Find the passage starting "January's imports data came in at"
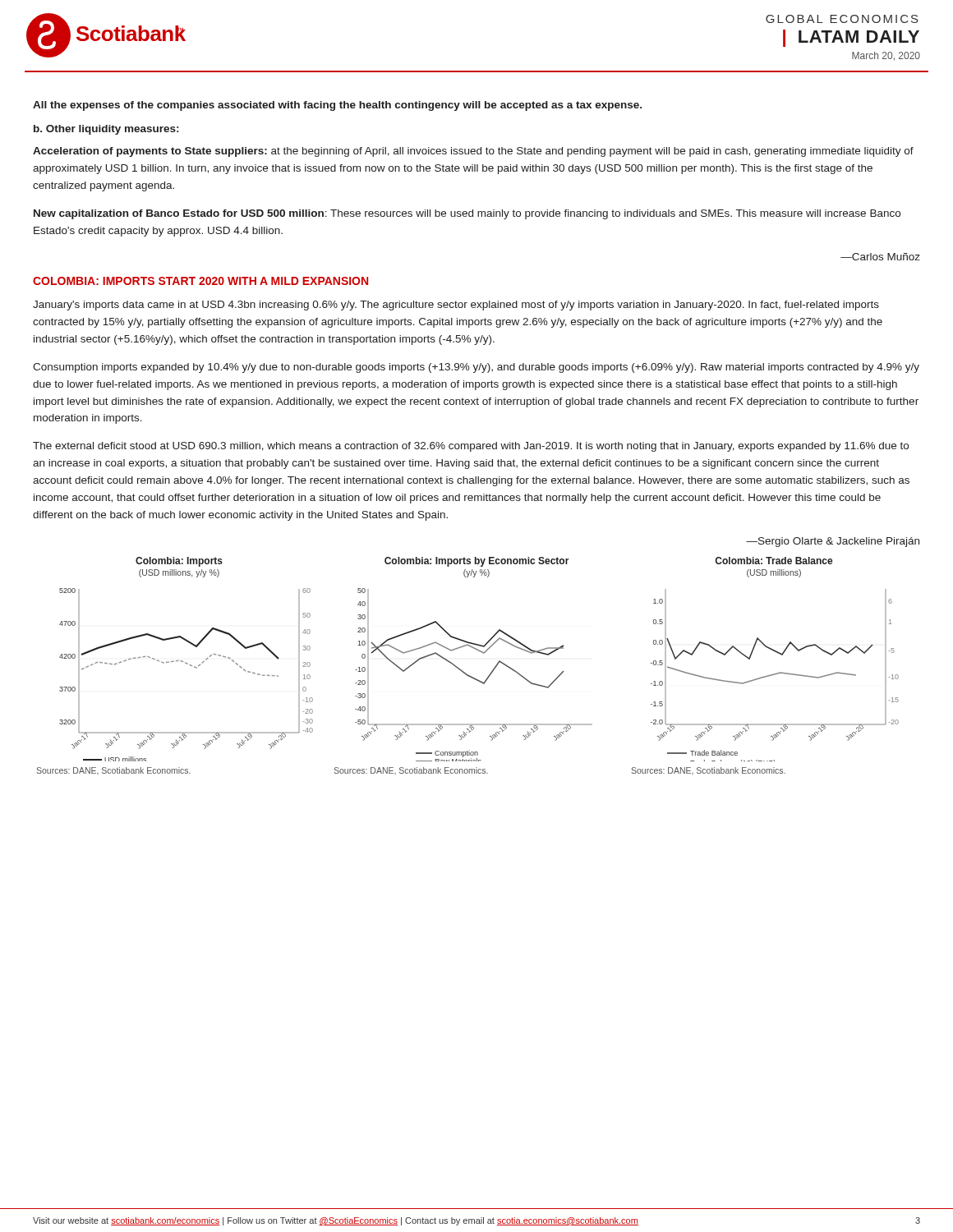The image size is (953, 1232). point(458,321)
